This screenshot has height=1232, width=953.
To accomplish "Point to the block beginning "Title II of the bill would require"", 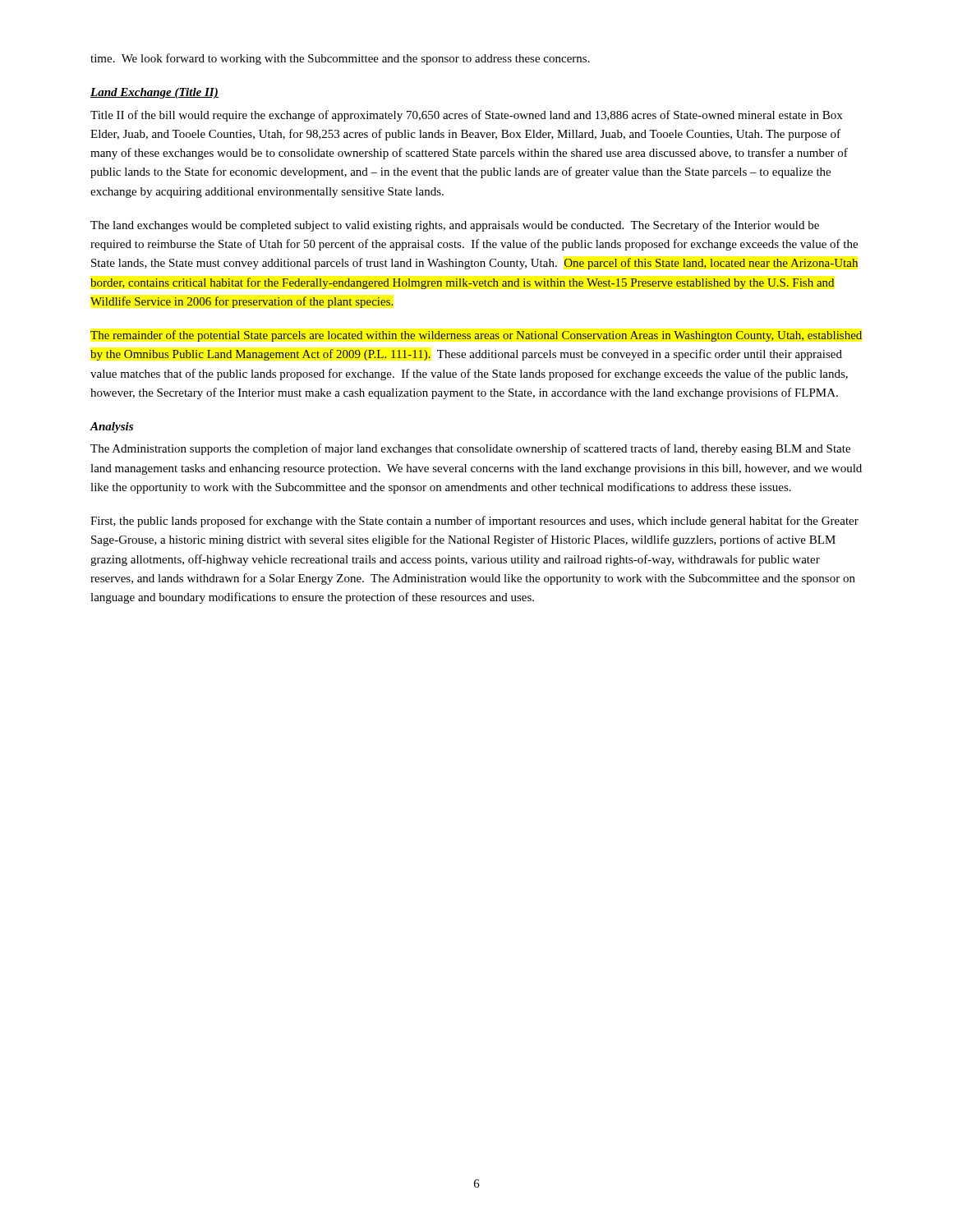I will [x=469, y=153].
